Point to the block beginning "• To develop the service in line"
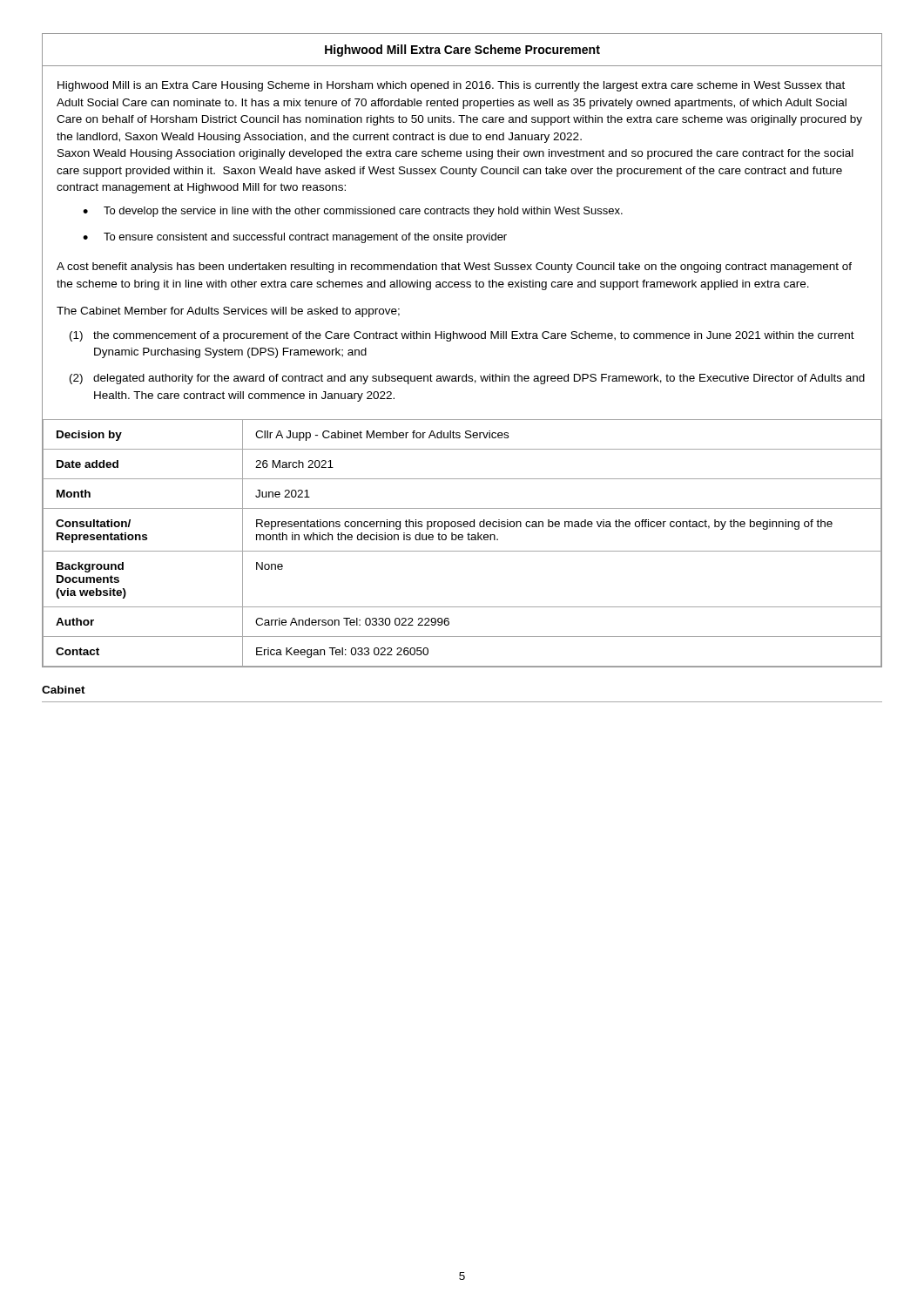924x1307 pixels. tap(475, 212)
